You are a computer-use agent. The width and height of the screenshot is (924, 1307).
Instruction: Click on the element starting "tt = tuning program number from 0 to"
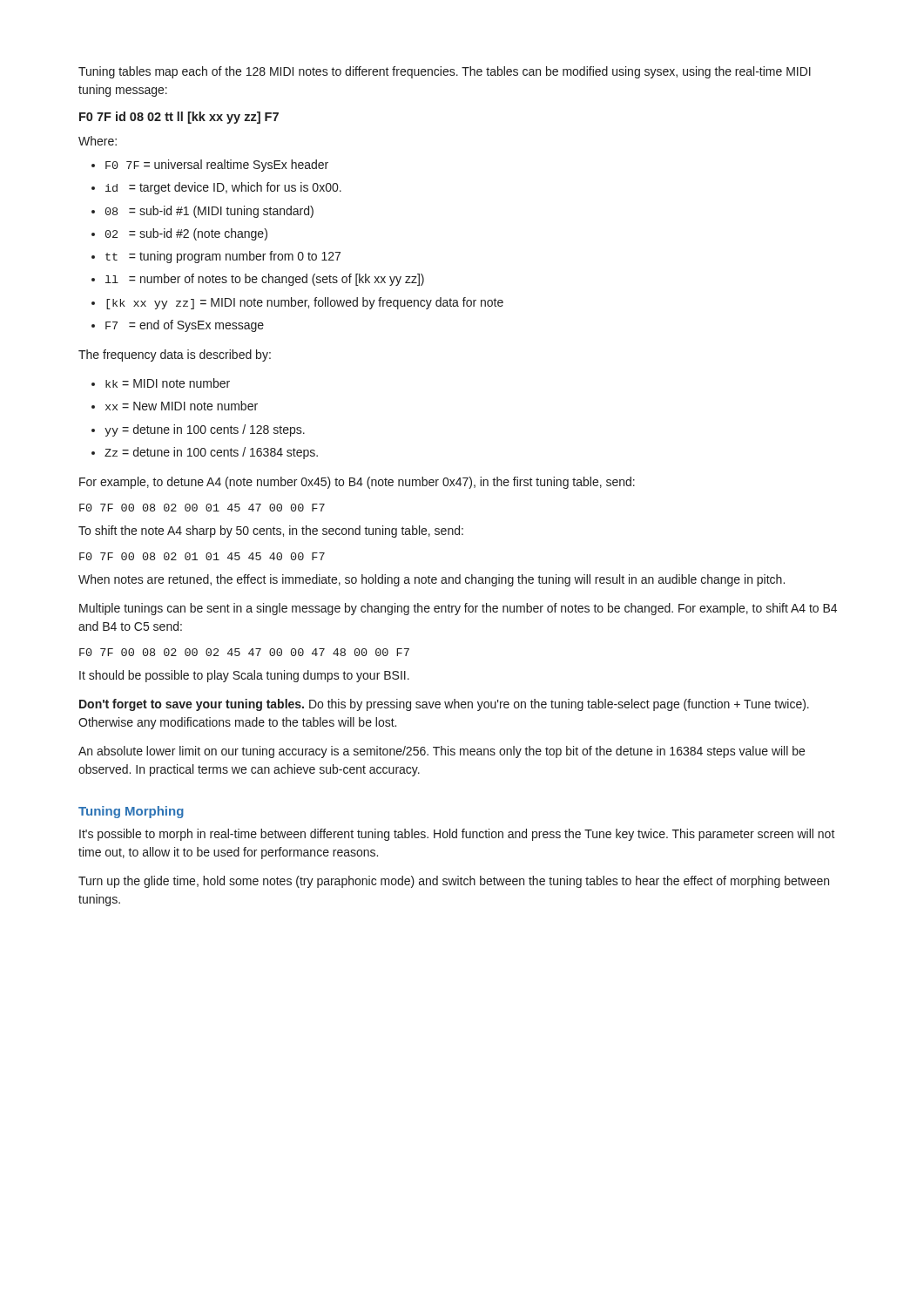tap(223, 257)
